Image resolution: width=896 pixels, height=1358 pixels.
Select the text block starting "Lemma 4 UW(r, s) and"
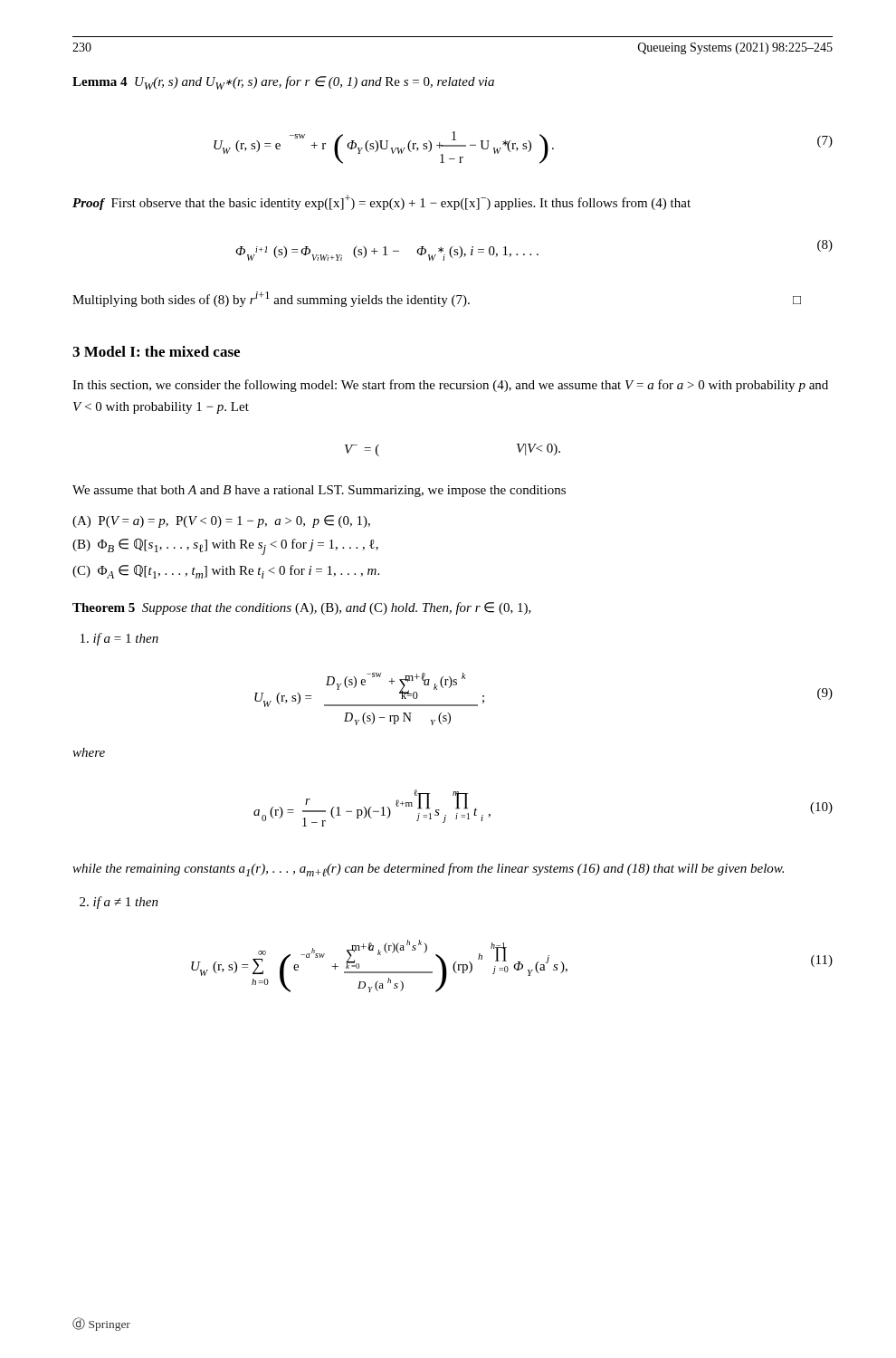283,83
